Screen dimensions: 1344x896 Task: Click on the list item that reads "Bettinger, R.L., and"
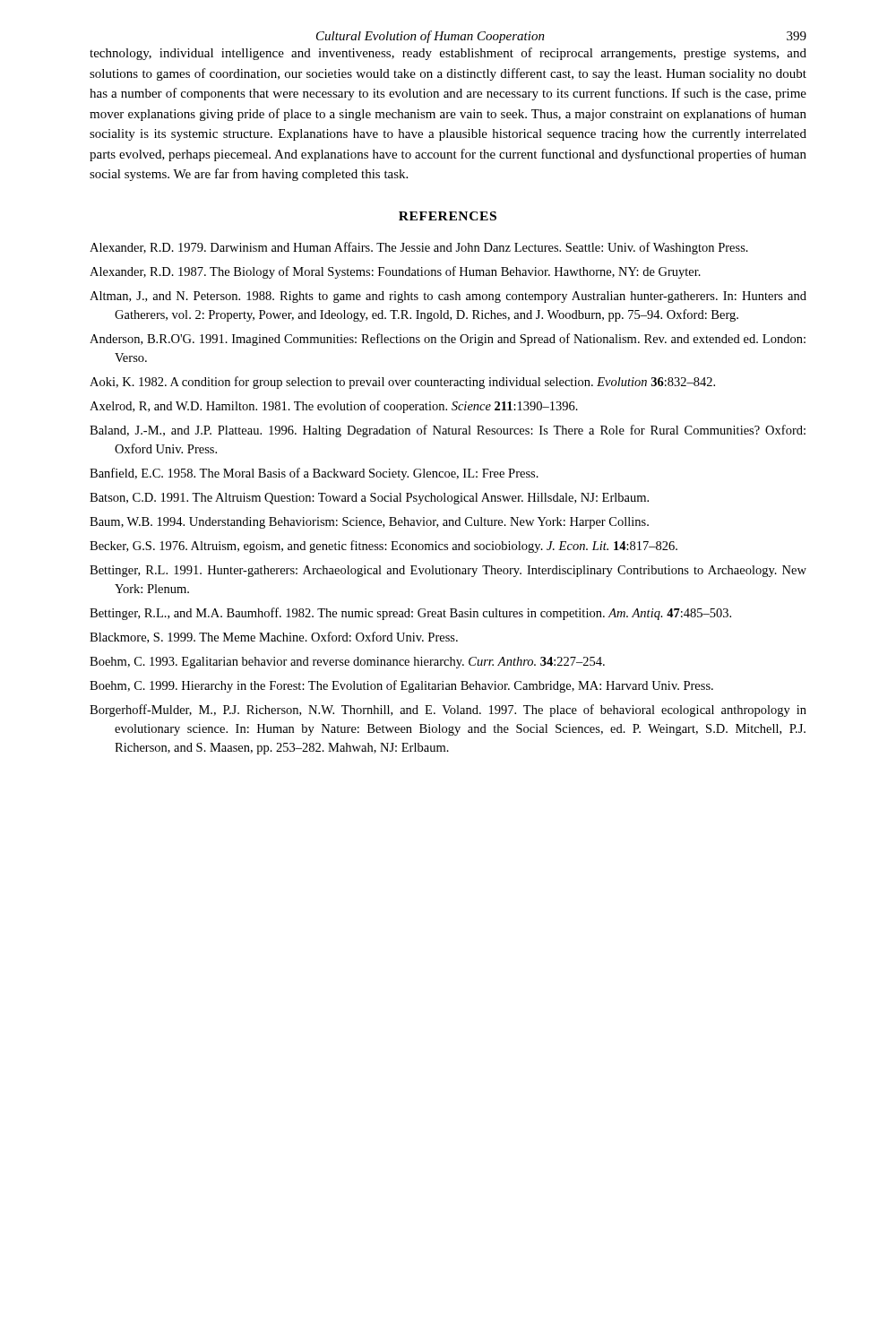pos(411,613)
